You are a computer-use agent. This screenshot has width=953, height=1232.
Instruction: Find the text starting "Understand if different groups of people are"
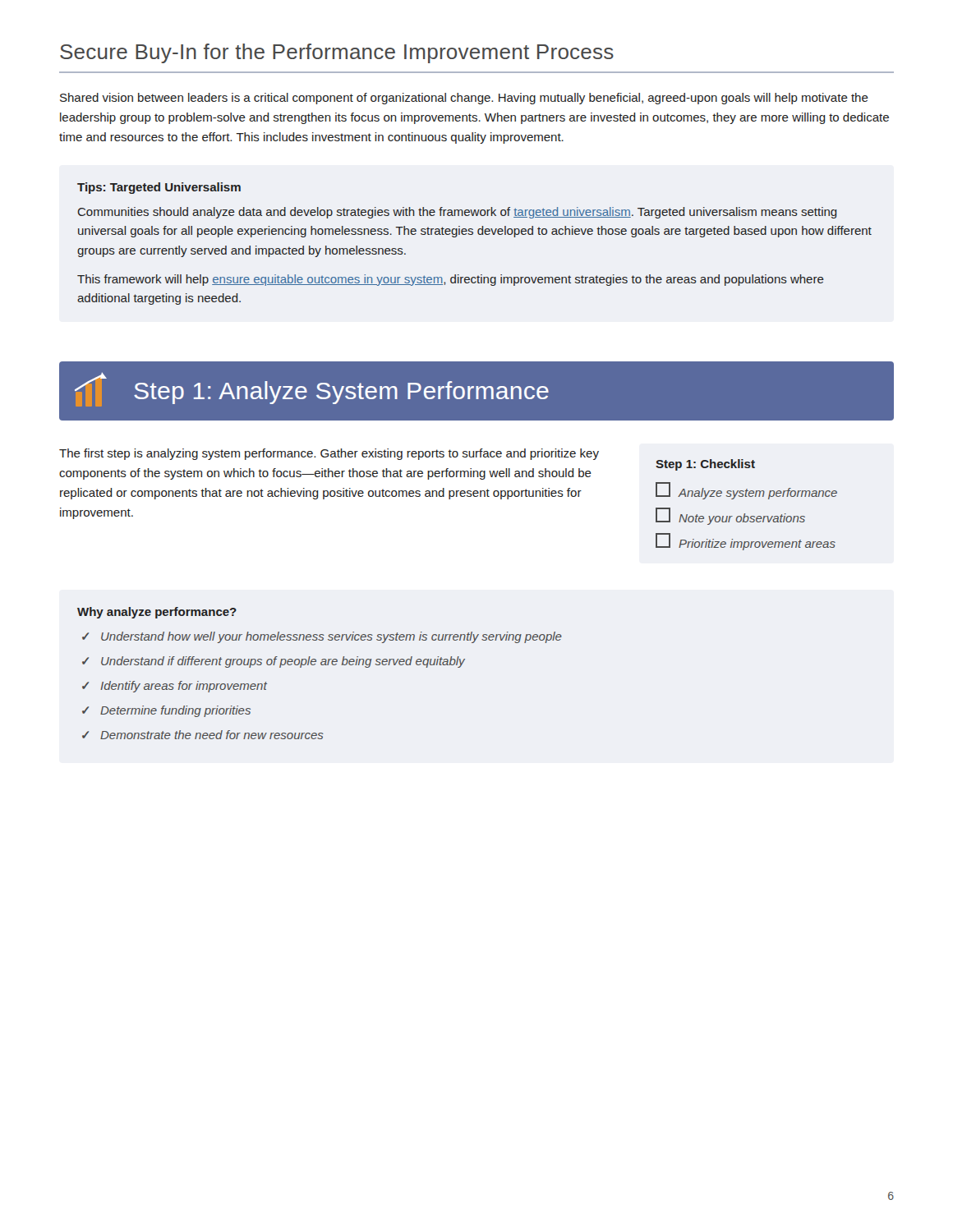282,661
